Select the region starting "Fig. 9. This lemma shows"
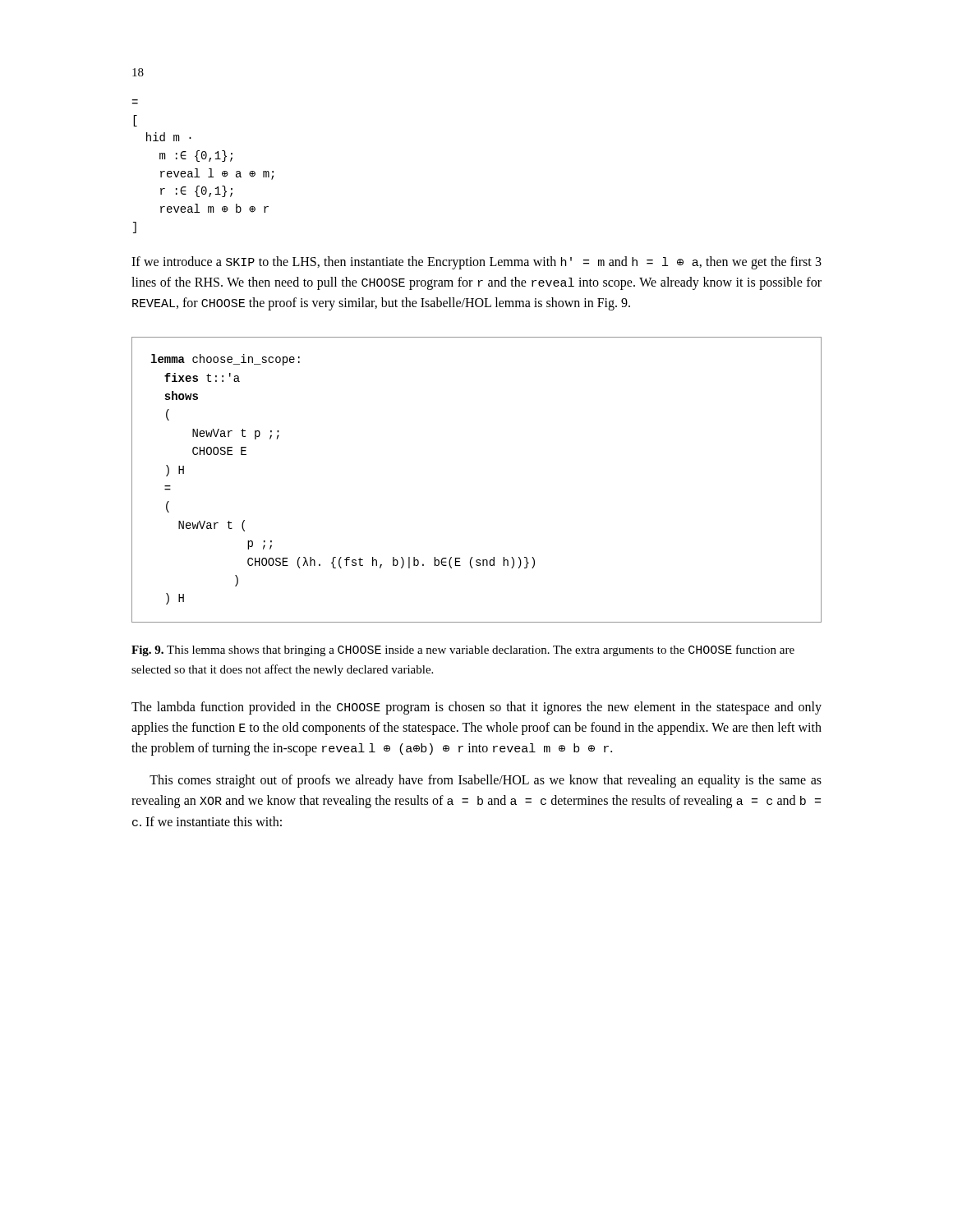The image size is (953, 1232). coord(463,659)
